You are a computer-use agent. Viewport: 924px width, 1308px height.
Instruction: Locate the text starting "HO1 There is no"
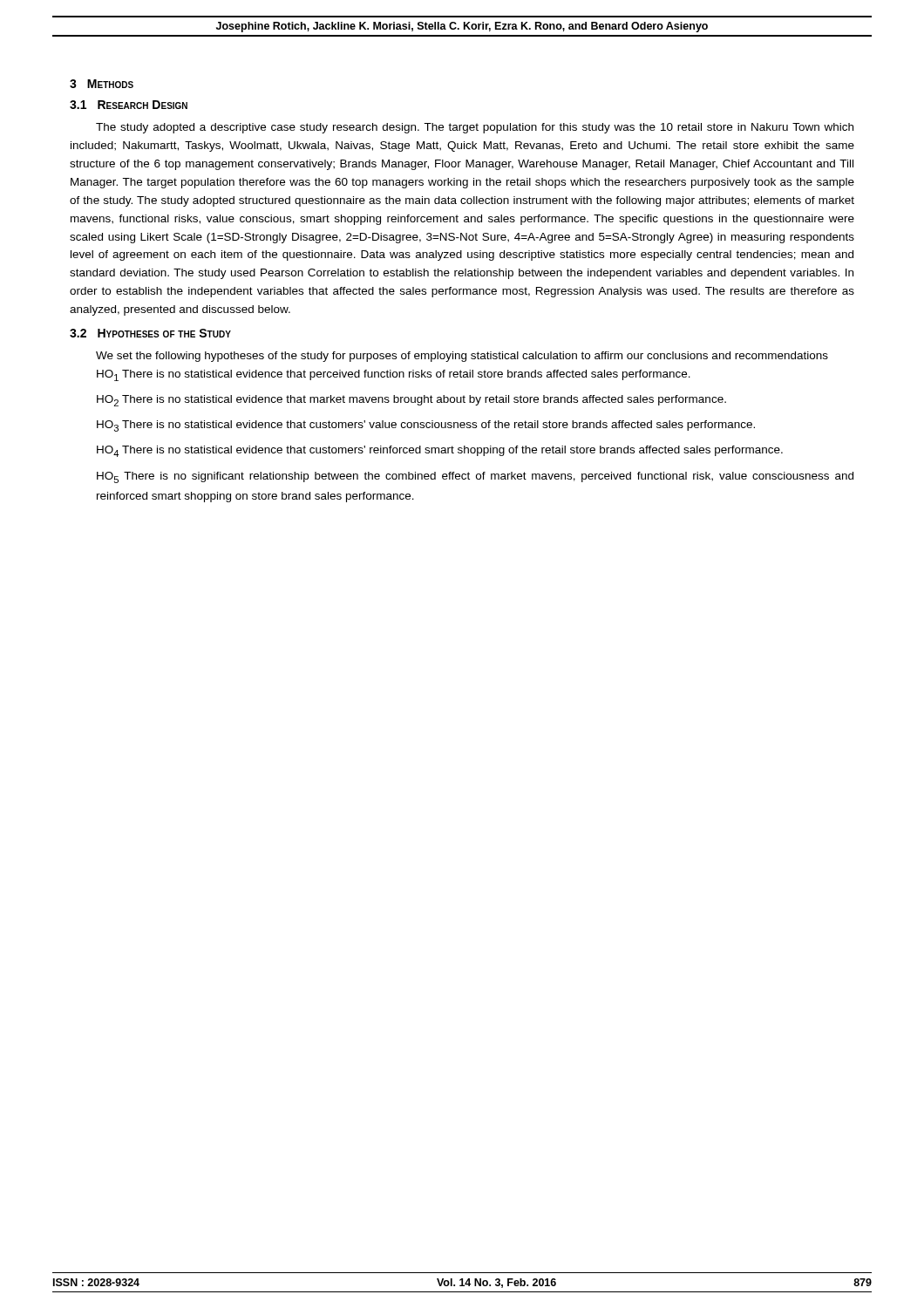pos(393,375)
